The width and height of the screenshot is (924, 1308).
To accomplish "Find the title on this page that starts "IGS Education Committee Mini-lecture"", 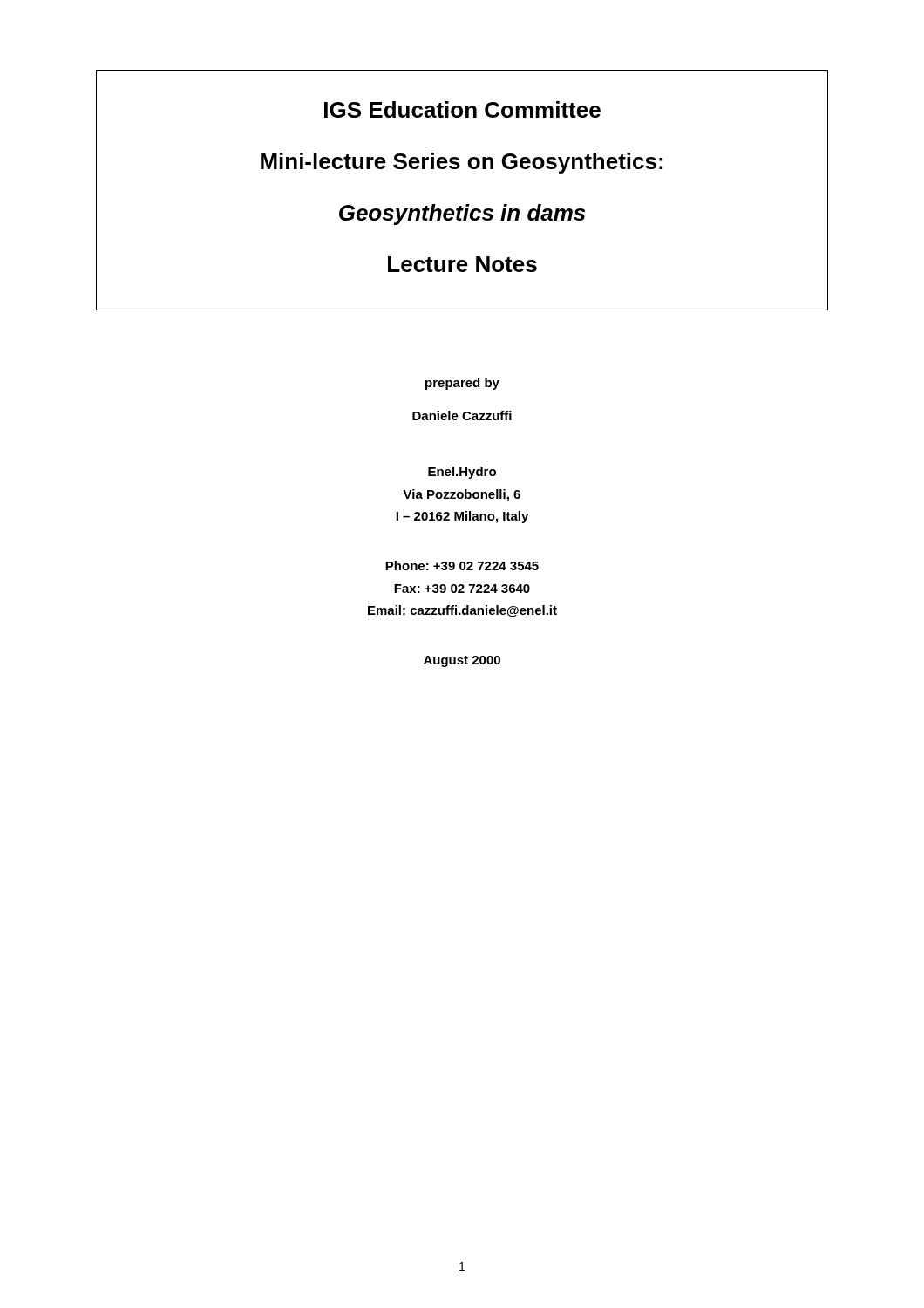I will pos(462,109).
